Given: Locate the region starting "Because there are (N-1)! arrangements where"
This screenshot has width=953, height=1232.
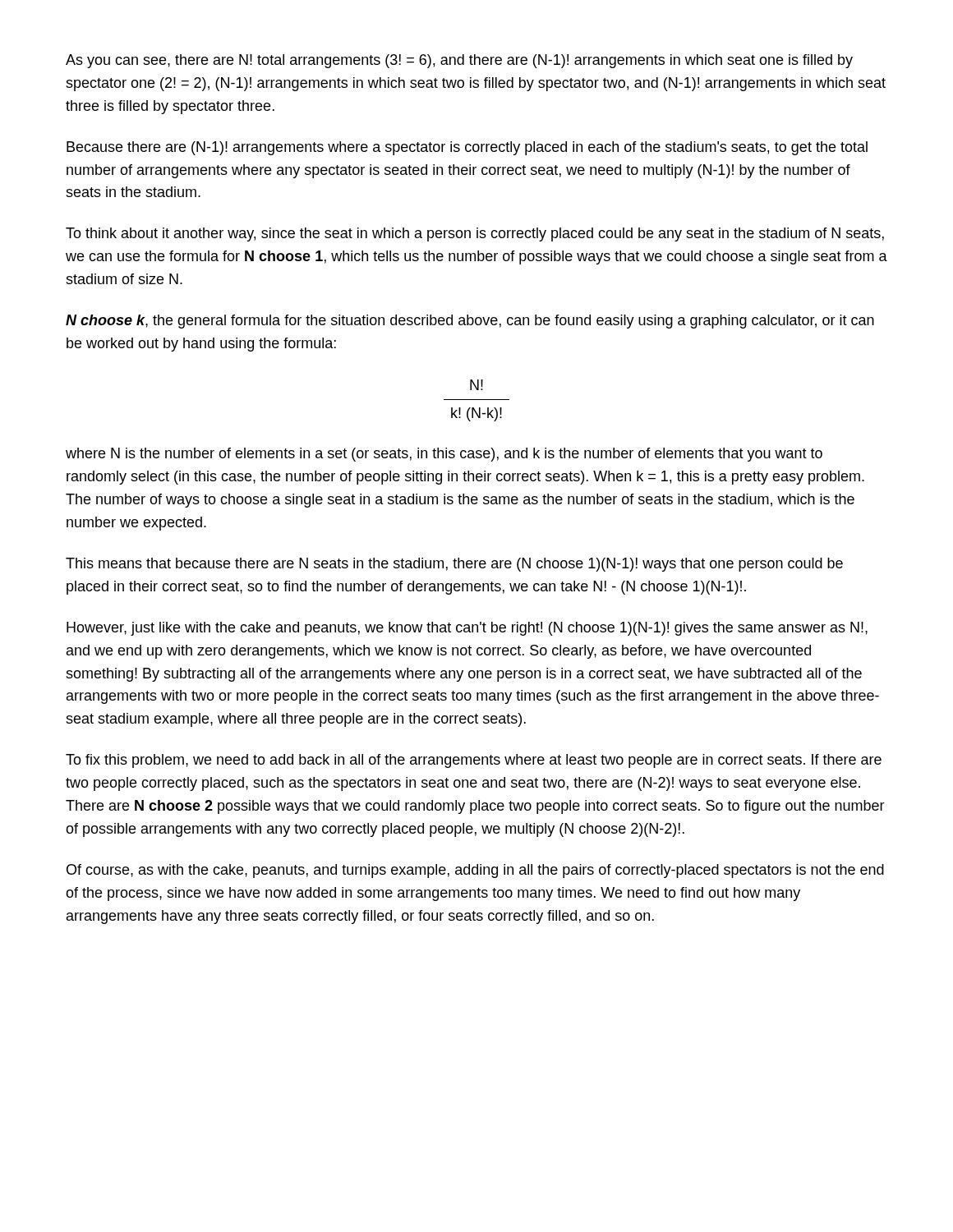Looking at the screenshot, I should (467, 170).
